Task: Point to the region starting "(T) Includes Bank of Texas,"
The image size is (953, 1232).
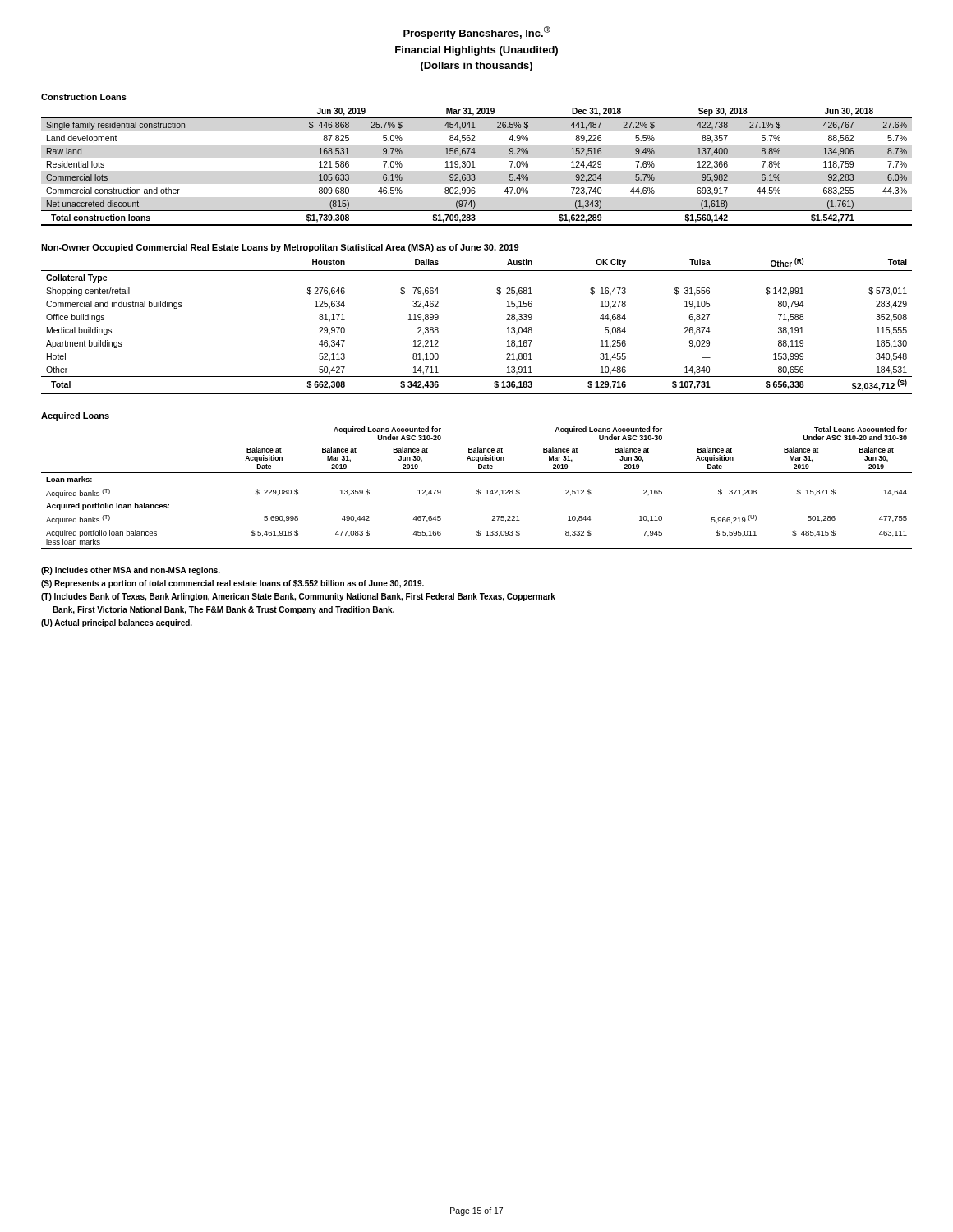Action: coord(476,604)
